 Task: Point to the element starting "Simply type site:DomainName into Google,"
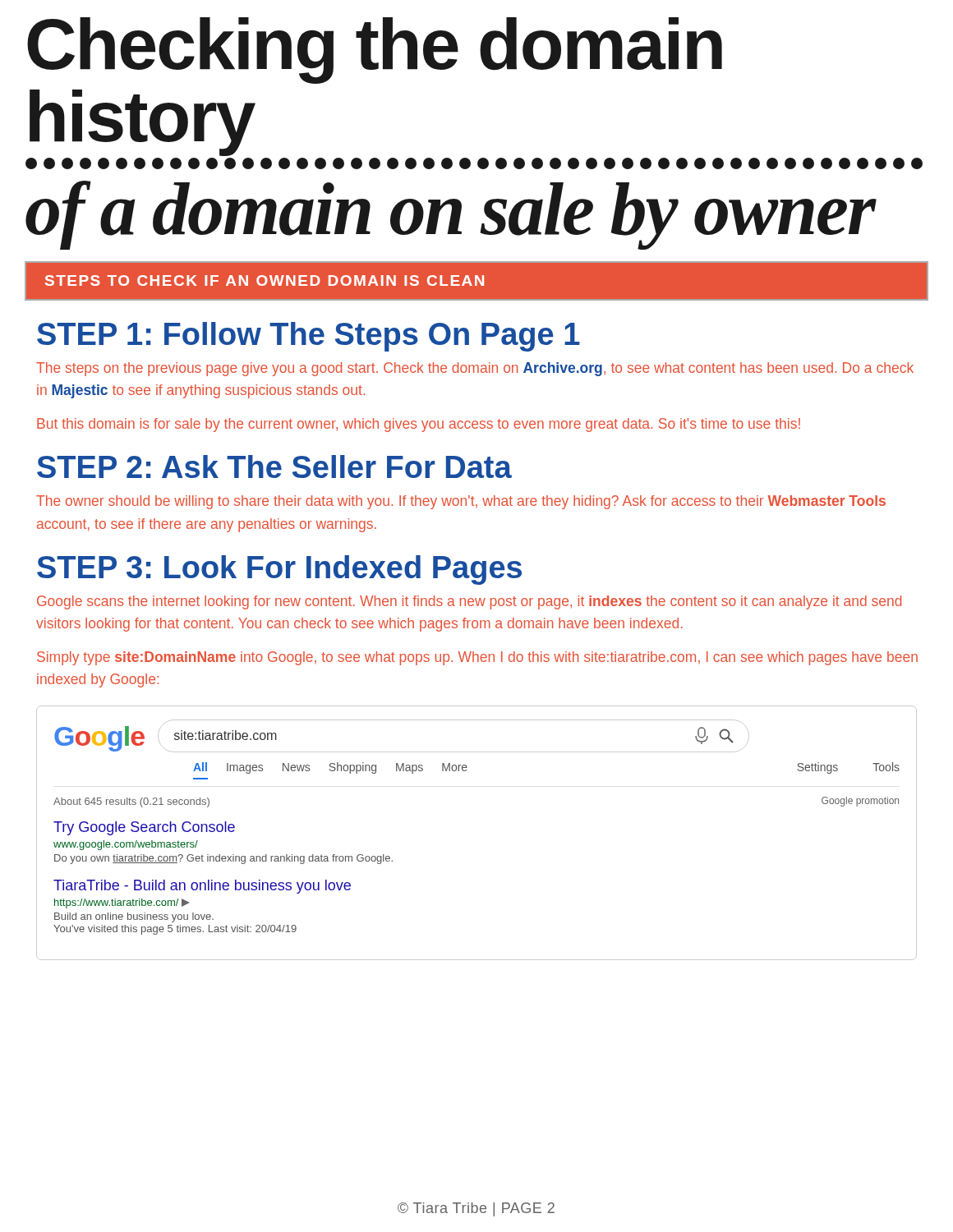pyautogui.click(x=477, y=668)
